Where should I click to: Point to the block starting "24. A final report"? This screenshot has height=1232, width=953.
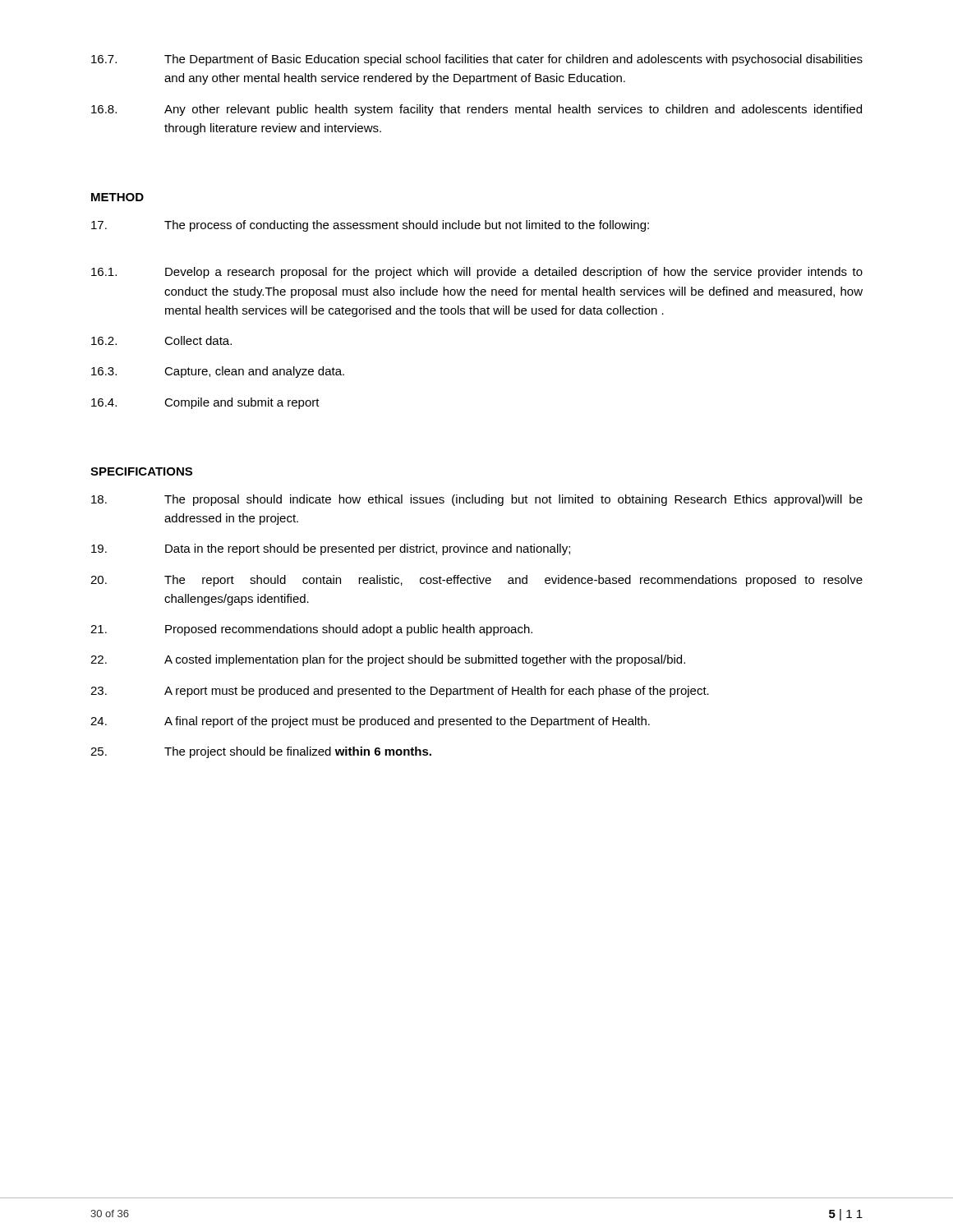476,721
